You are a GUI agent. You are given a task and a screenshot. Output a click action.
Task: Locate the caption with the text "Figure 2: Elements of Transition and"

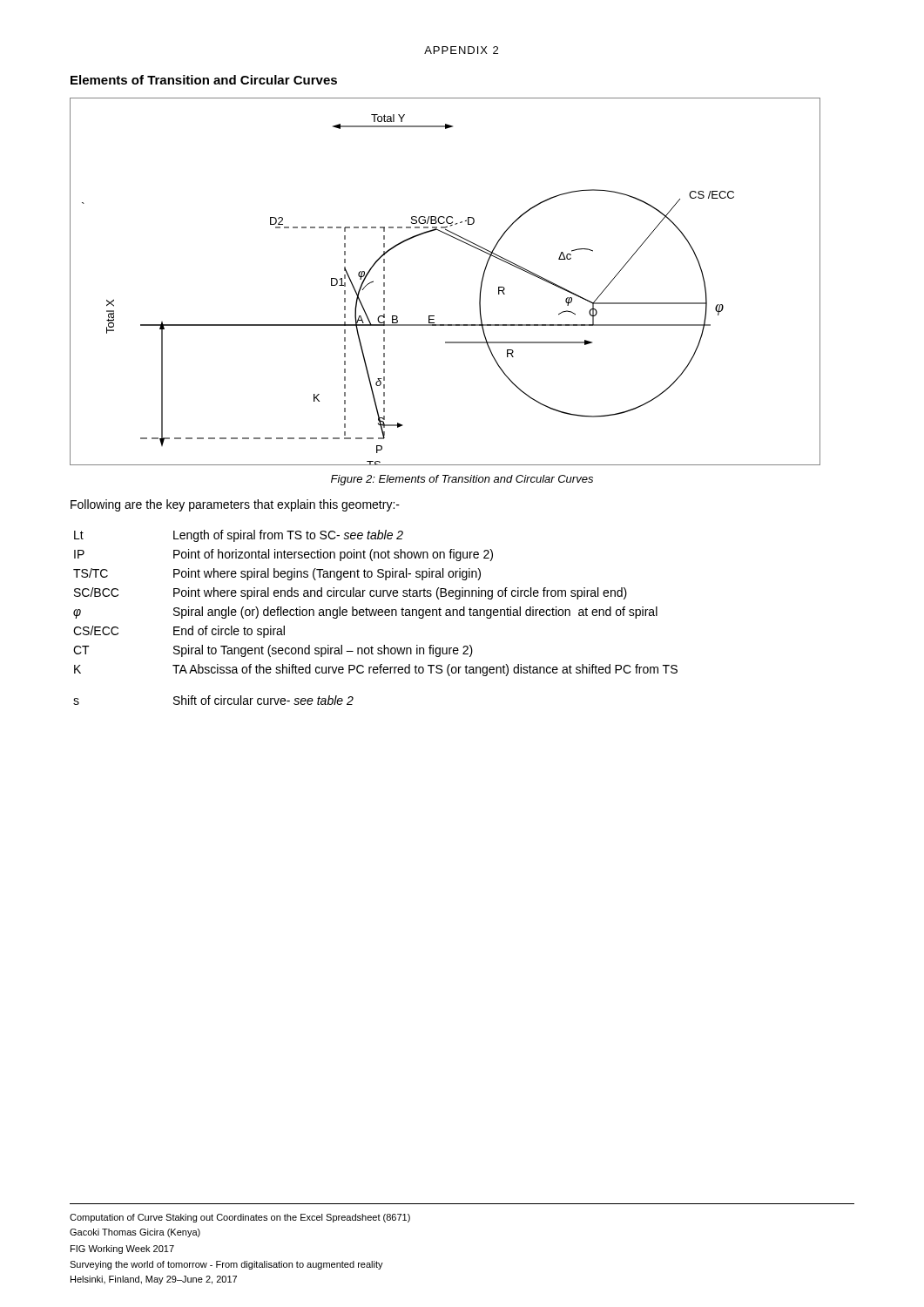click(x=462, y=479)
